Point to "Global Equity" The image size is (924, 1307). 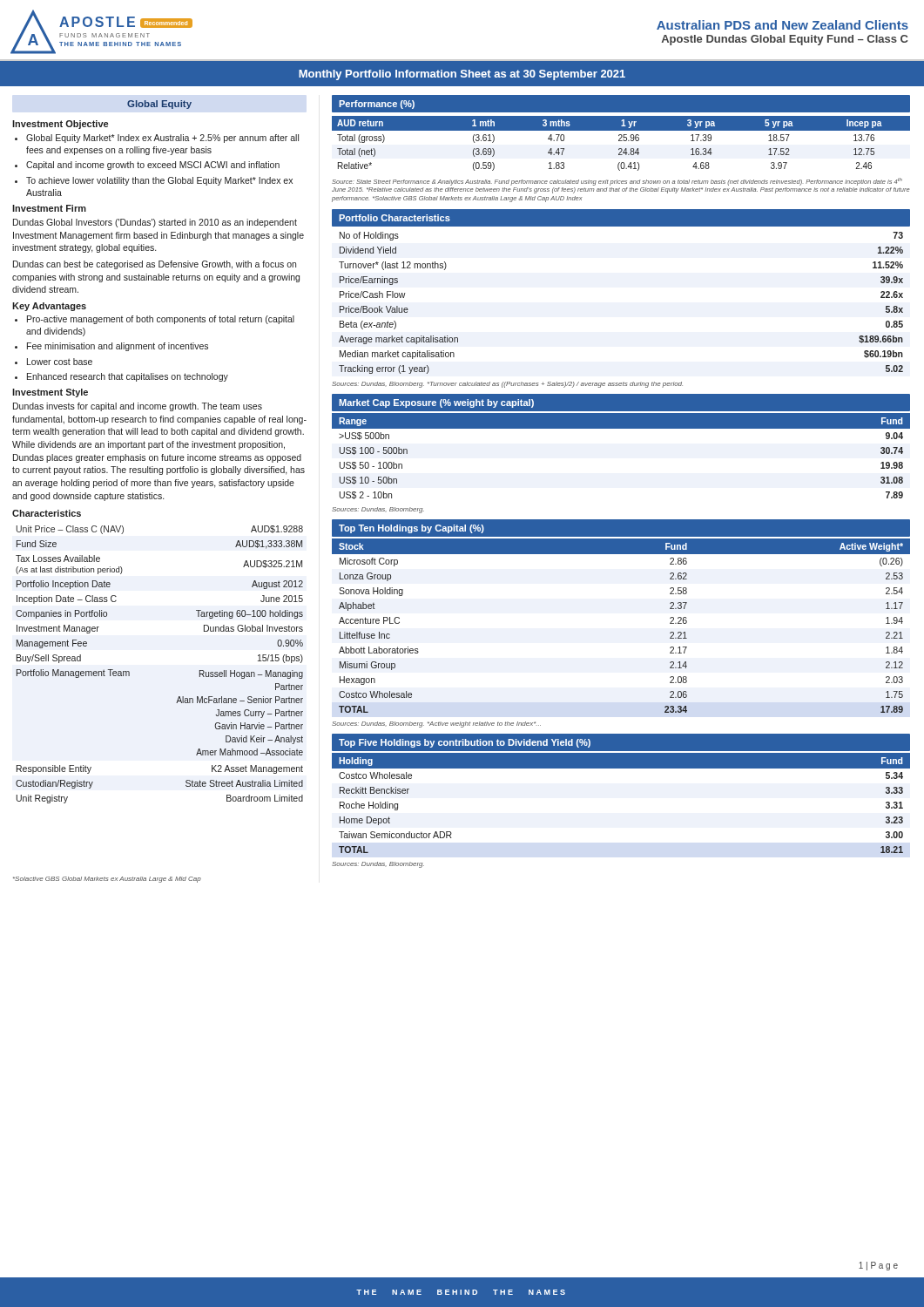pos(159,104)
